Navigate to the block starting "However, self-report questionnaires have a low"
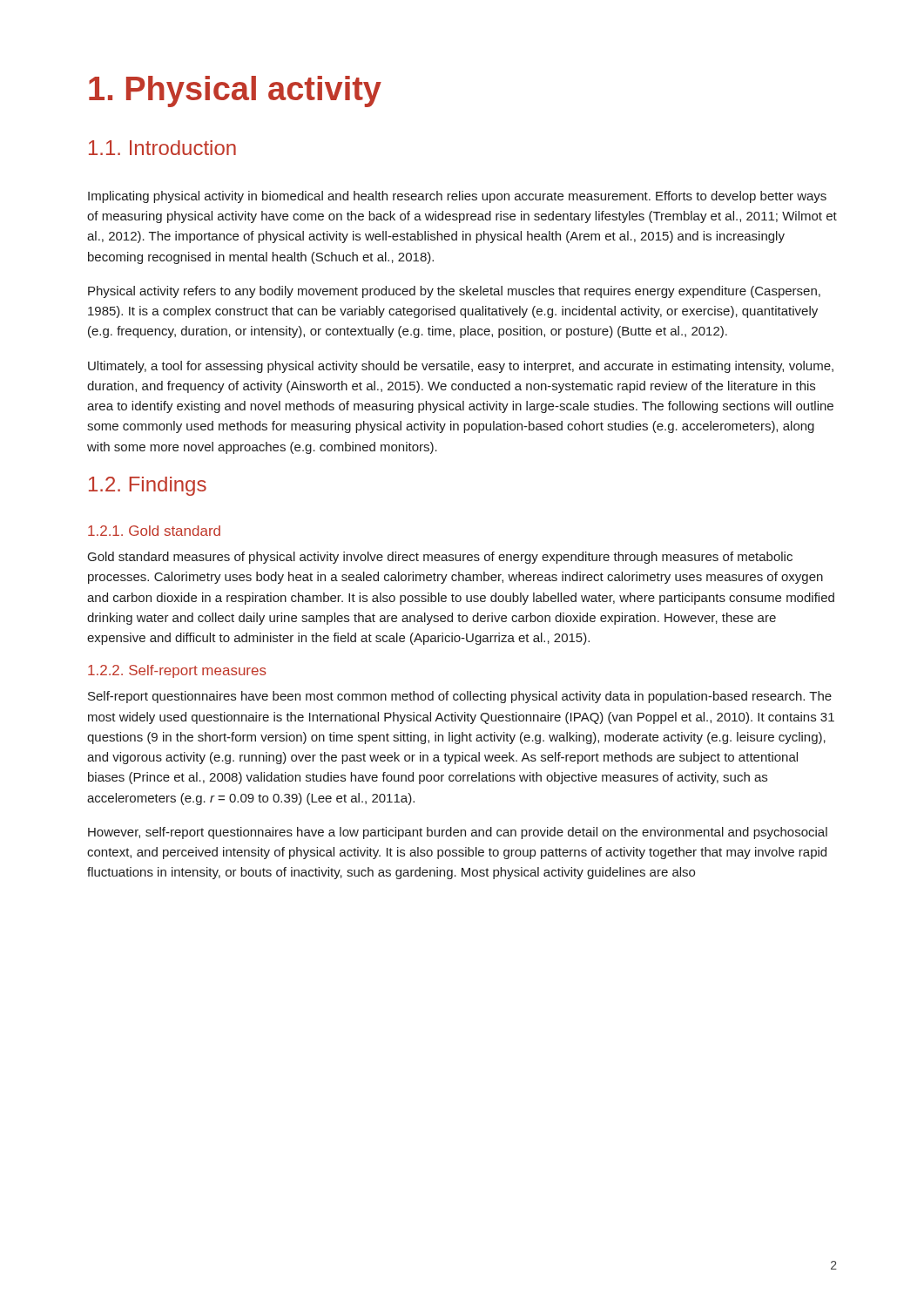Viewport: 924px width, 1307px height. tap(462, 852)
